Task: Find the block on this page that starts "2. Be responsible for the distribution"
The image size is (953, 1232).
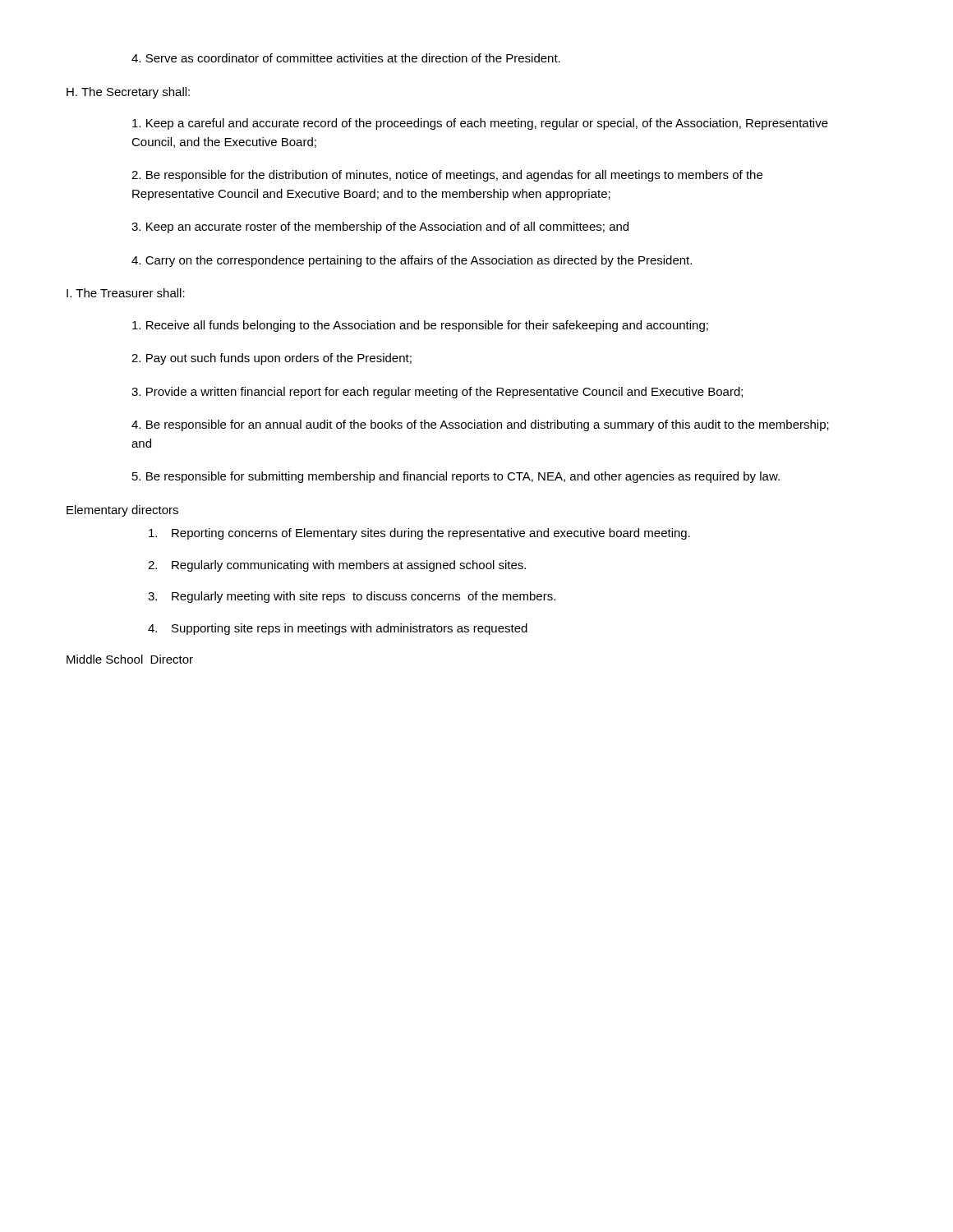Action: tap(447, 184)
